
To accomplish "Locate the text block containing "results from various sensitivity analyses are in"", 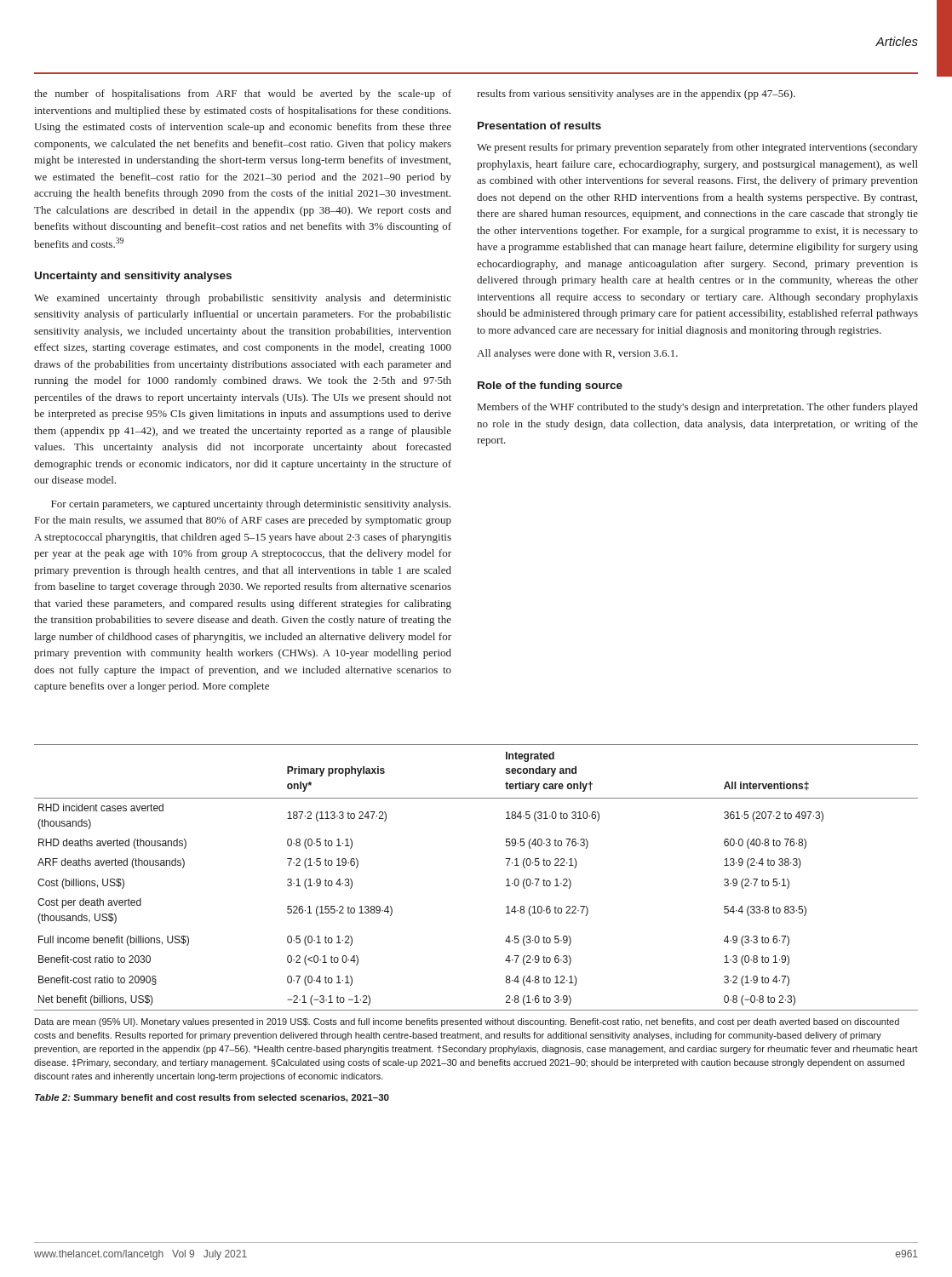I will pyautogui.click(x=697, y=93).
